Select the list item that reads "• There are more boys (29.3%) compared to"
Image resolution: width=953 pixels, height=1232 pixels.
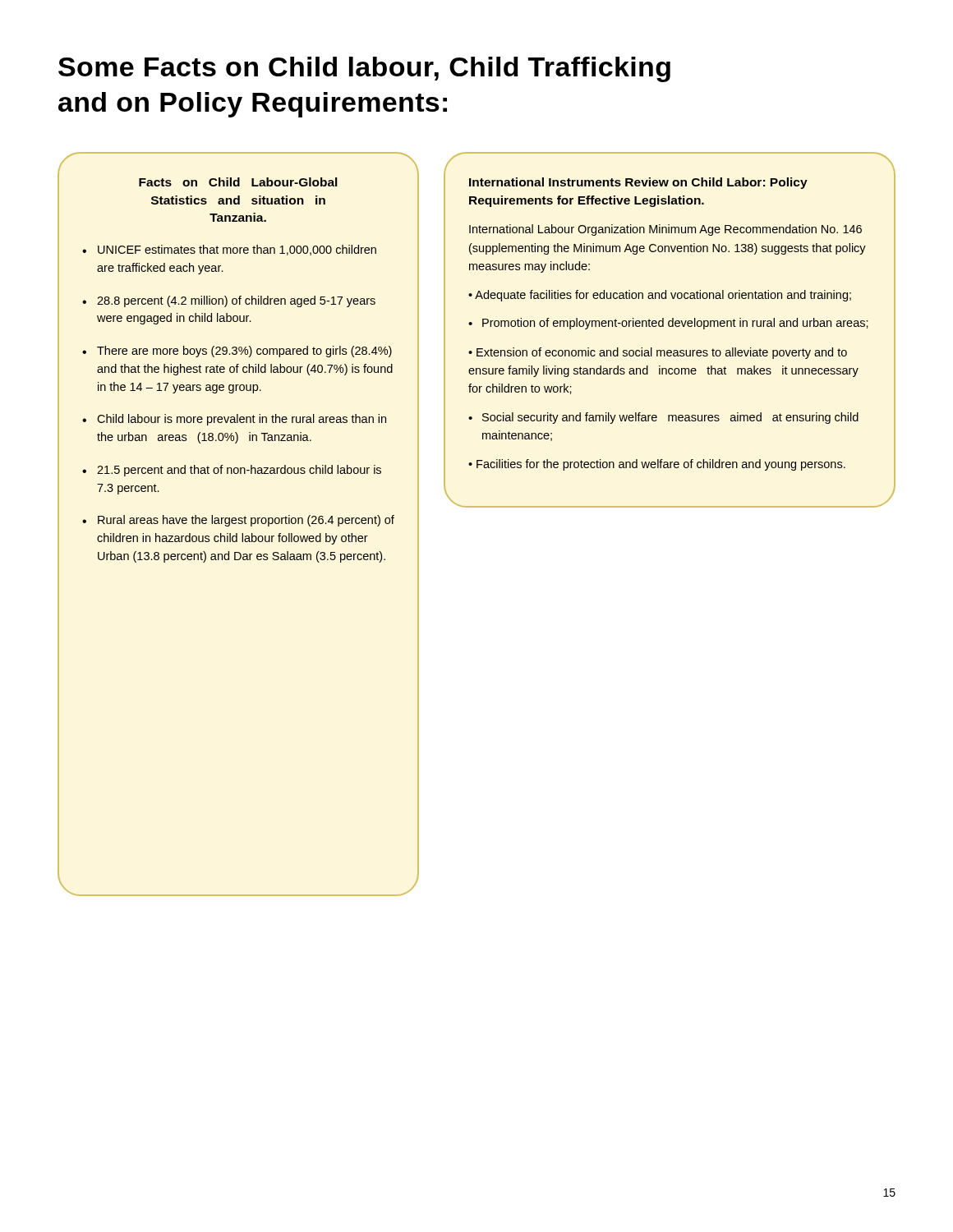pos(238,369)
